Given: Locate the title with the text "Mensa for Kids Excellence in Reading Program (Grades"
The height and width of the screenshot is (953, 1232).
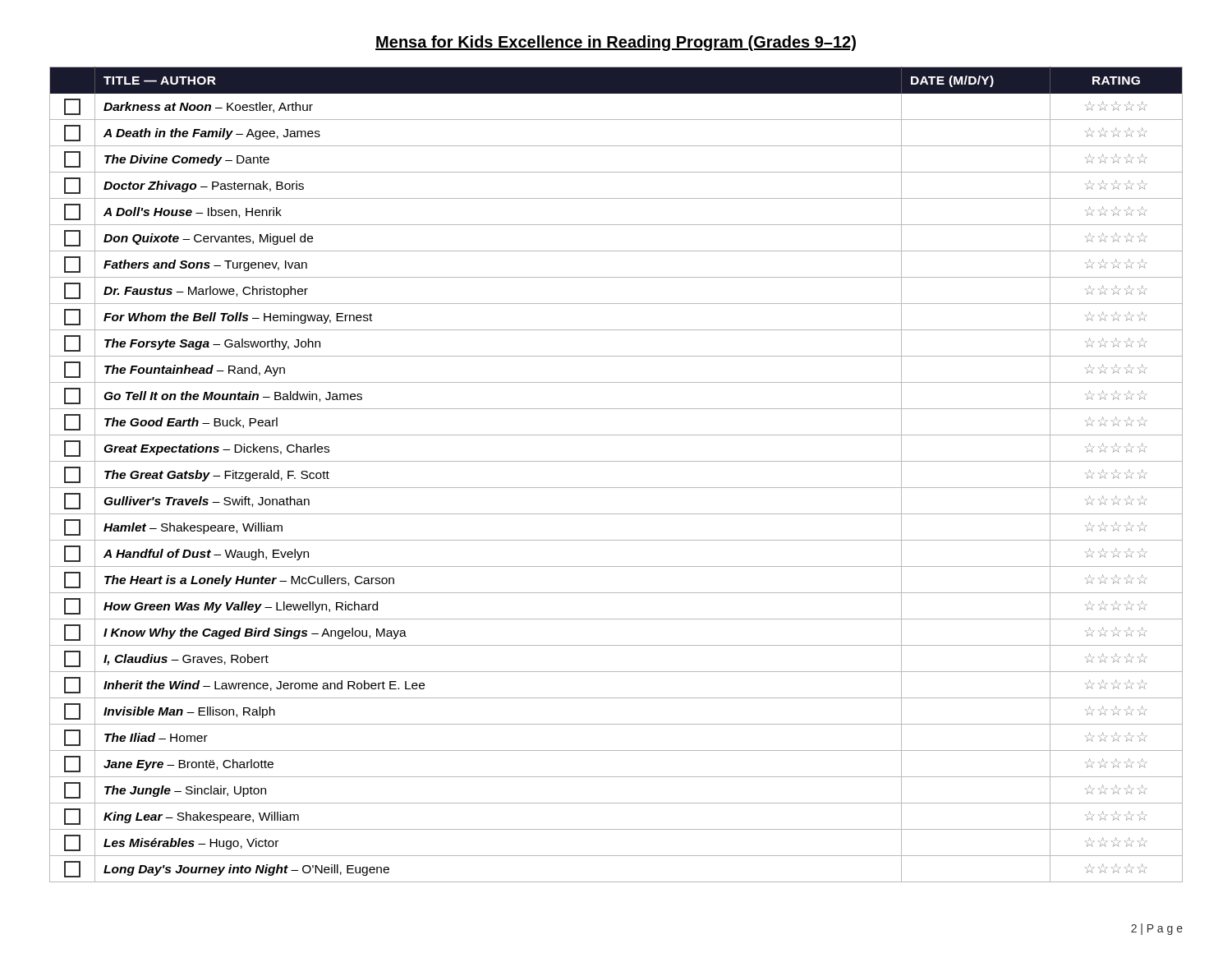Looking at the screenshot, I should 616,42.
